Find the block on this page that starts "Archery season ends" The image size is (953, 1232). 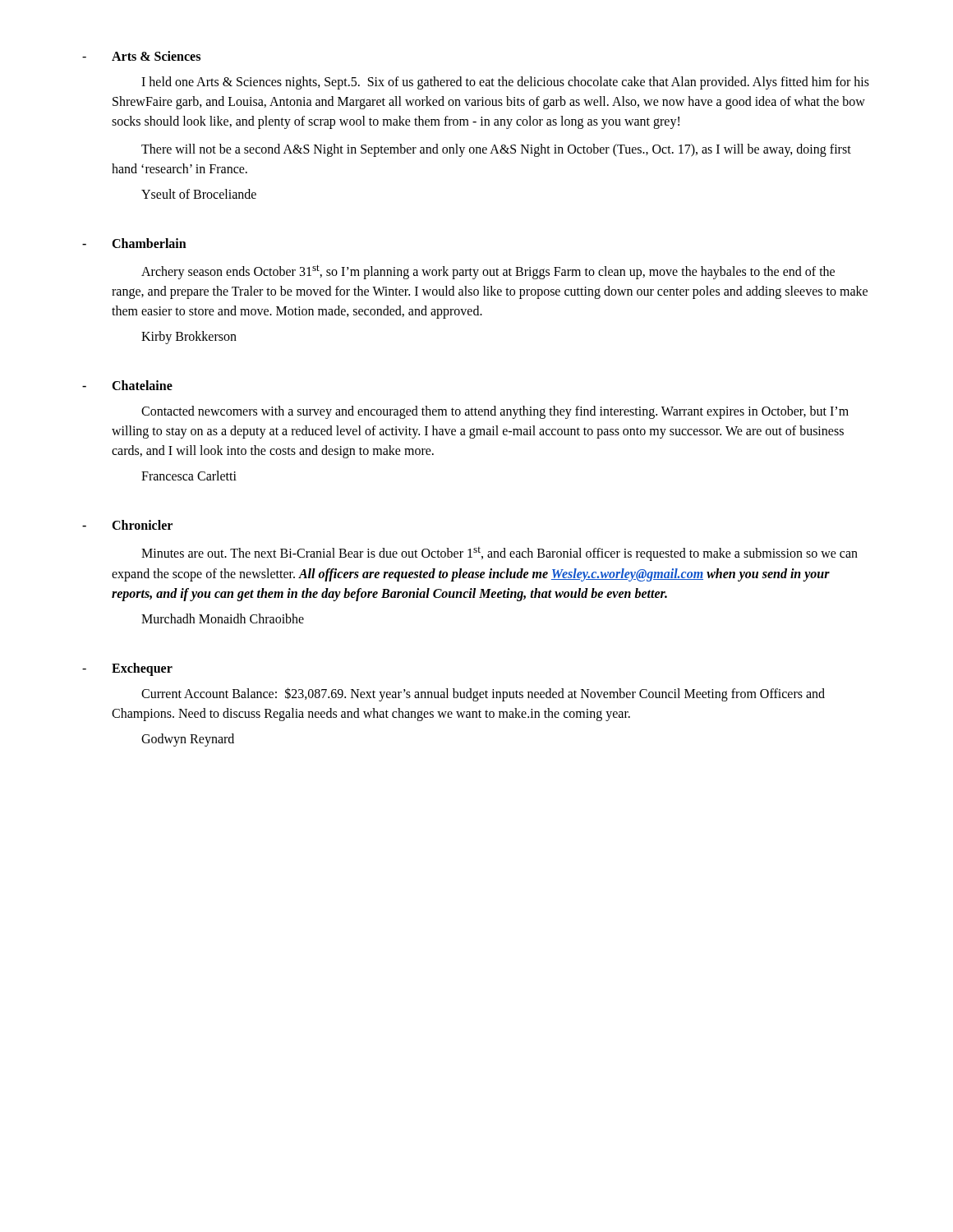pos(490,290)
